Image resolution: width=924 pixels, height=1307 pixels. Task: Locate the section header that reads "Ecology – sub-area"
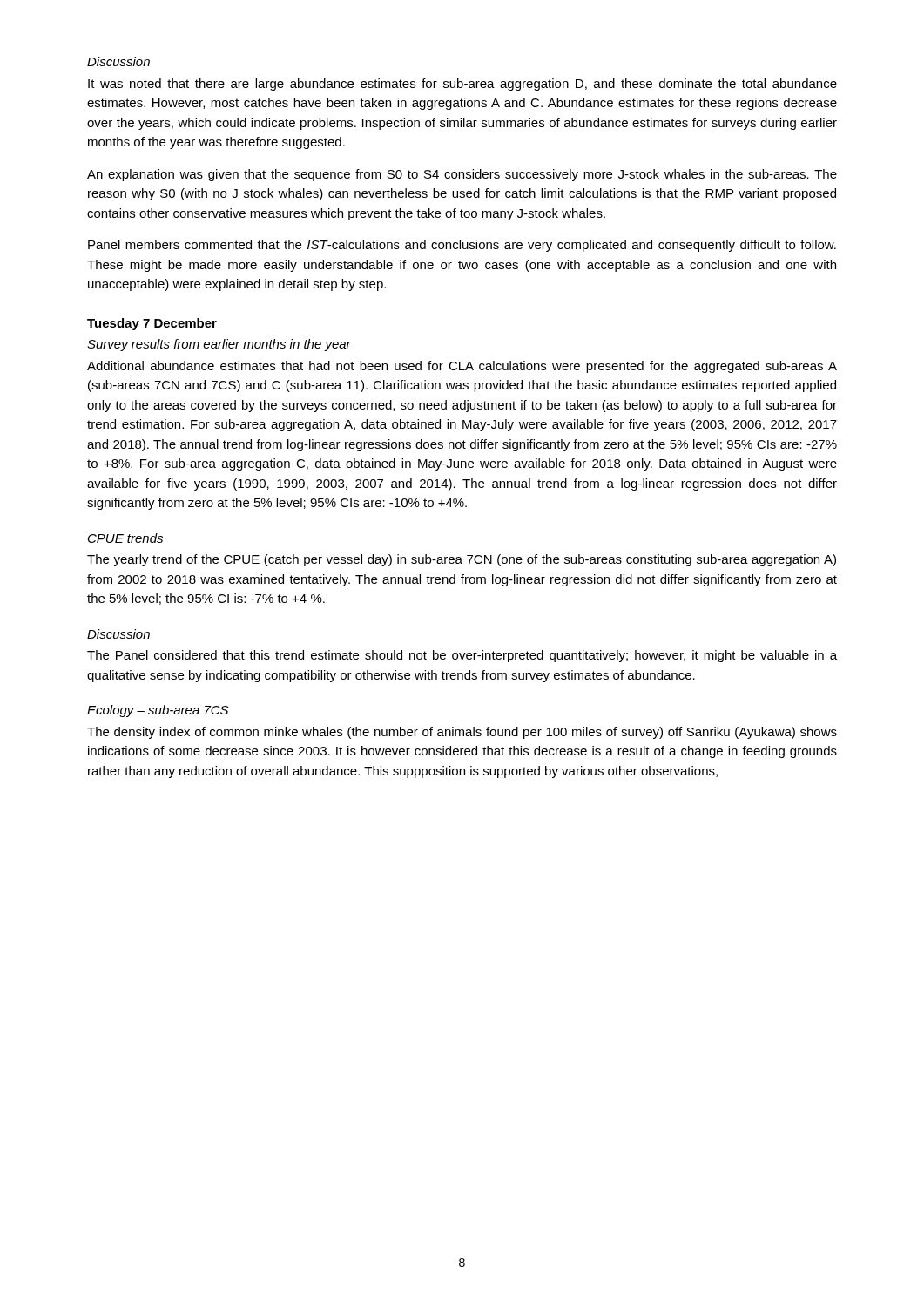click(x=158, y=710)
